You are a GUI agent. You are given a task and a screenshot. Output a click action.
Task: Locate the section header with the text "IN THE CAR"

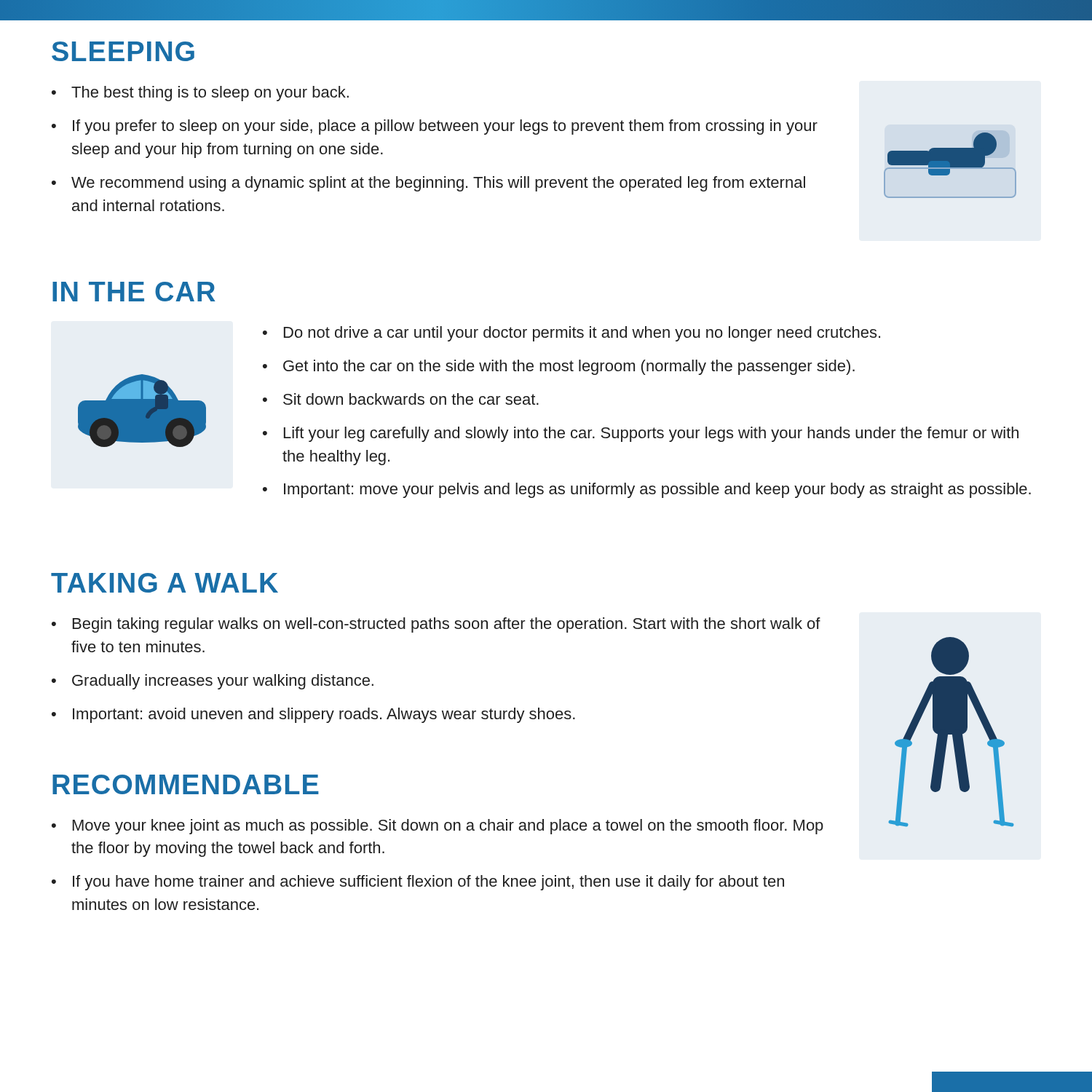coord(134,292)
